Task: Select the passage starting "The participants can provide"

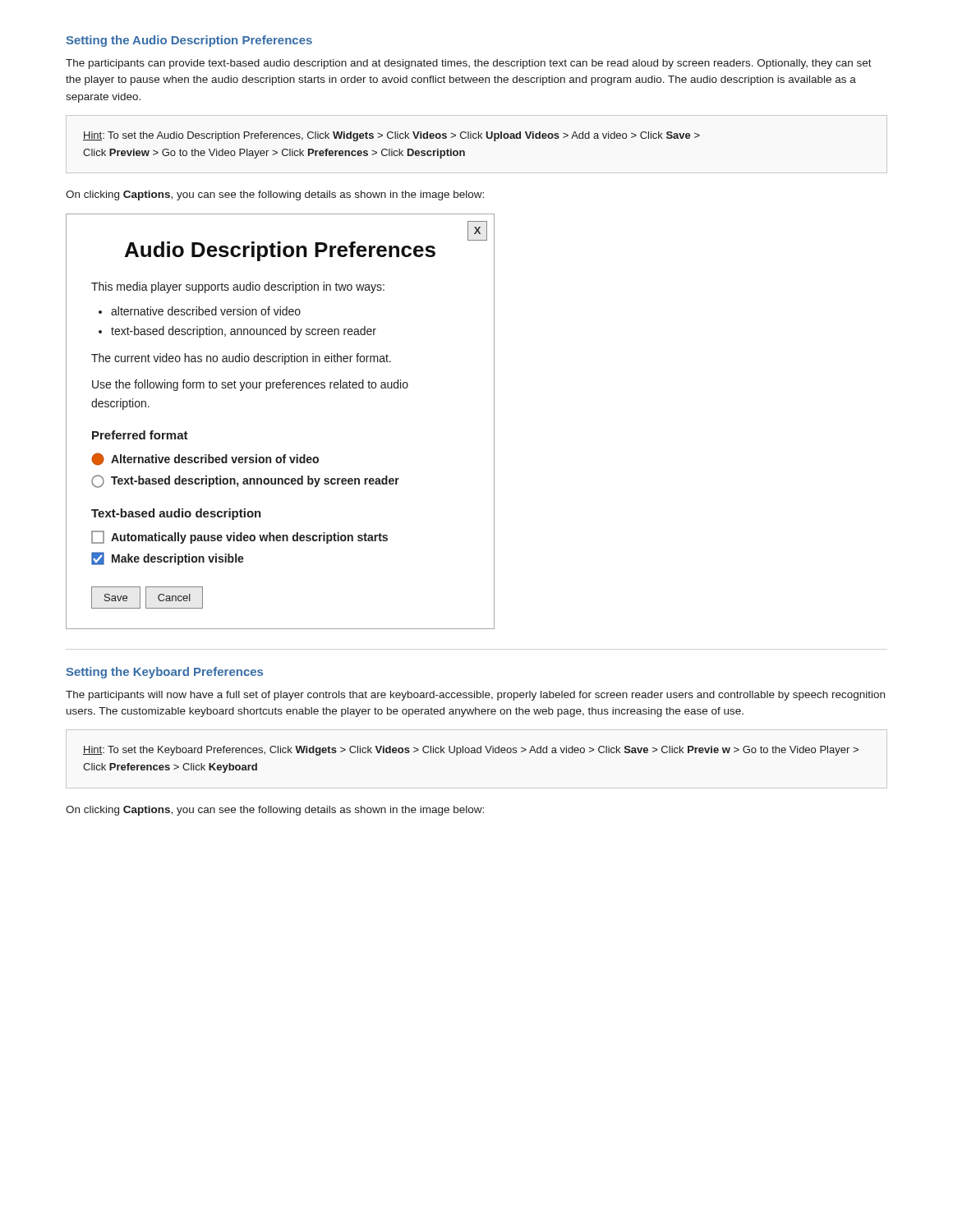Action: coord(469,79)
